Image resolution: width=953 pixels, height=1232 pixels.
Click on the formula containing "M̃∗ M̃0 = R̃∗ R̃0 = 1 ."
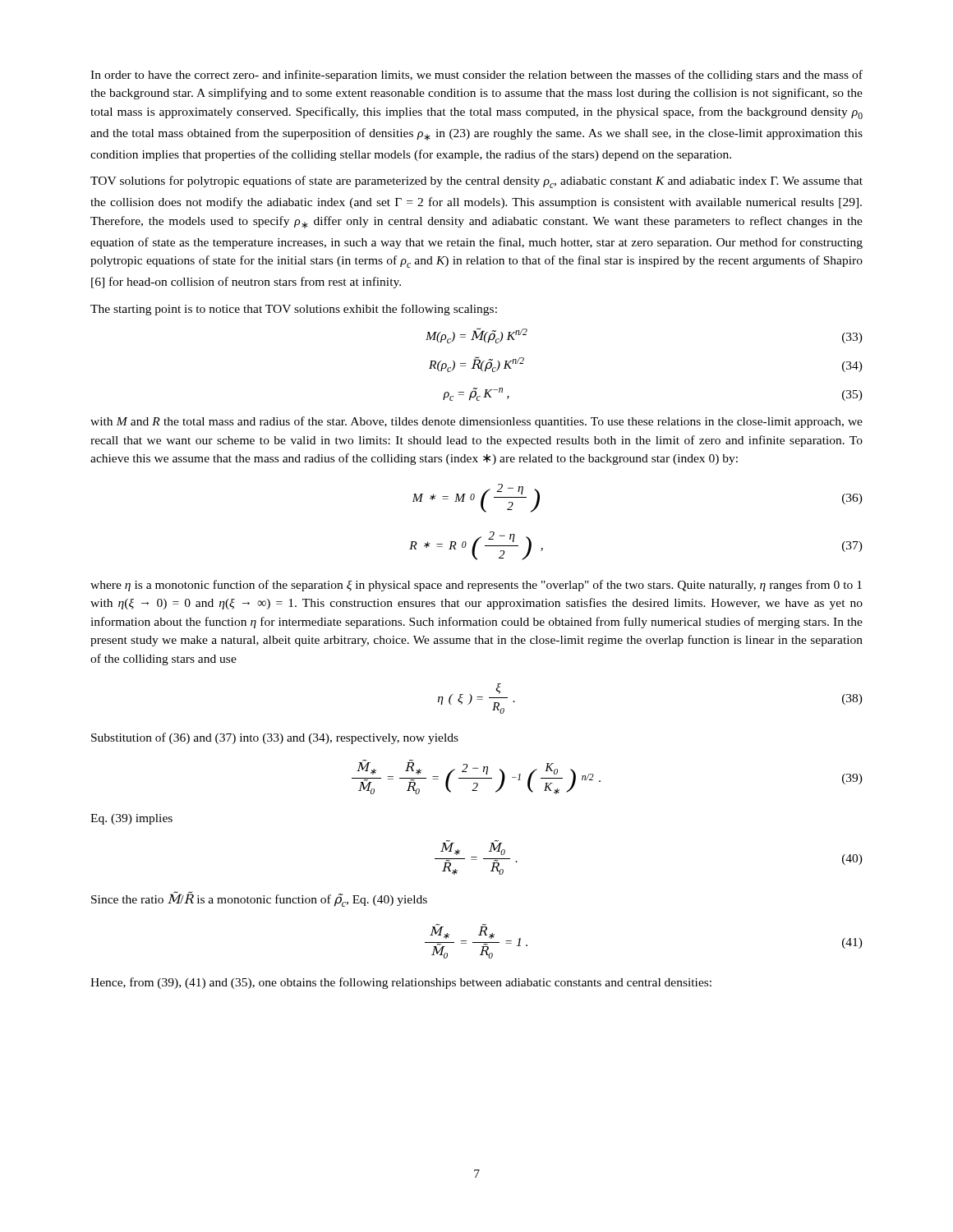[486, 942]
